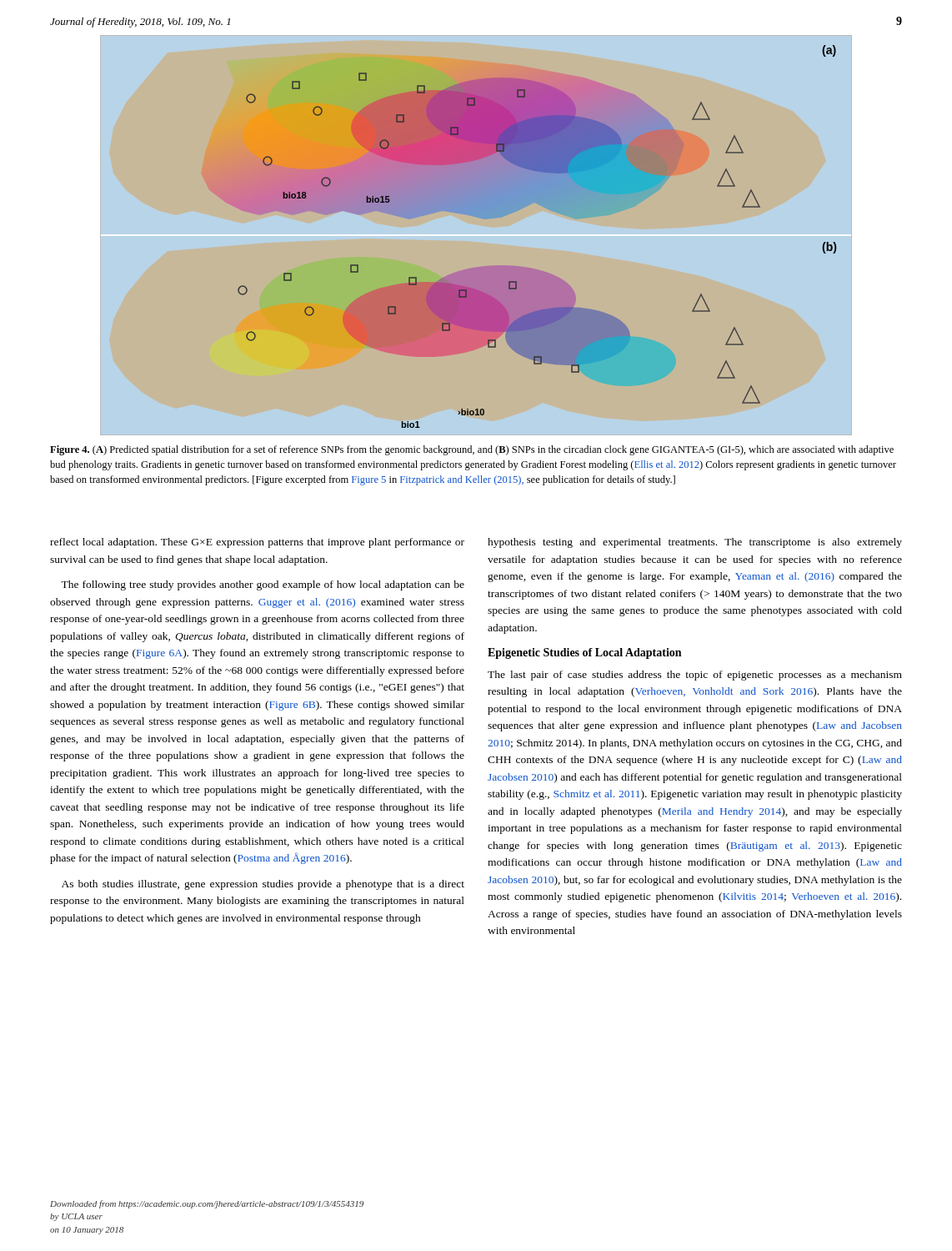The width and height of the screenshot is (952, 1251).
Task: Find the map
Action: [476, 235]
